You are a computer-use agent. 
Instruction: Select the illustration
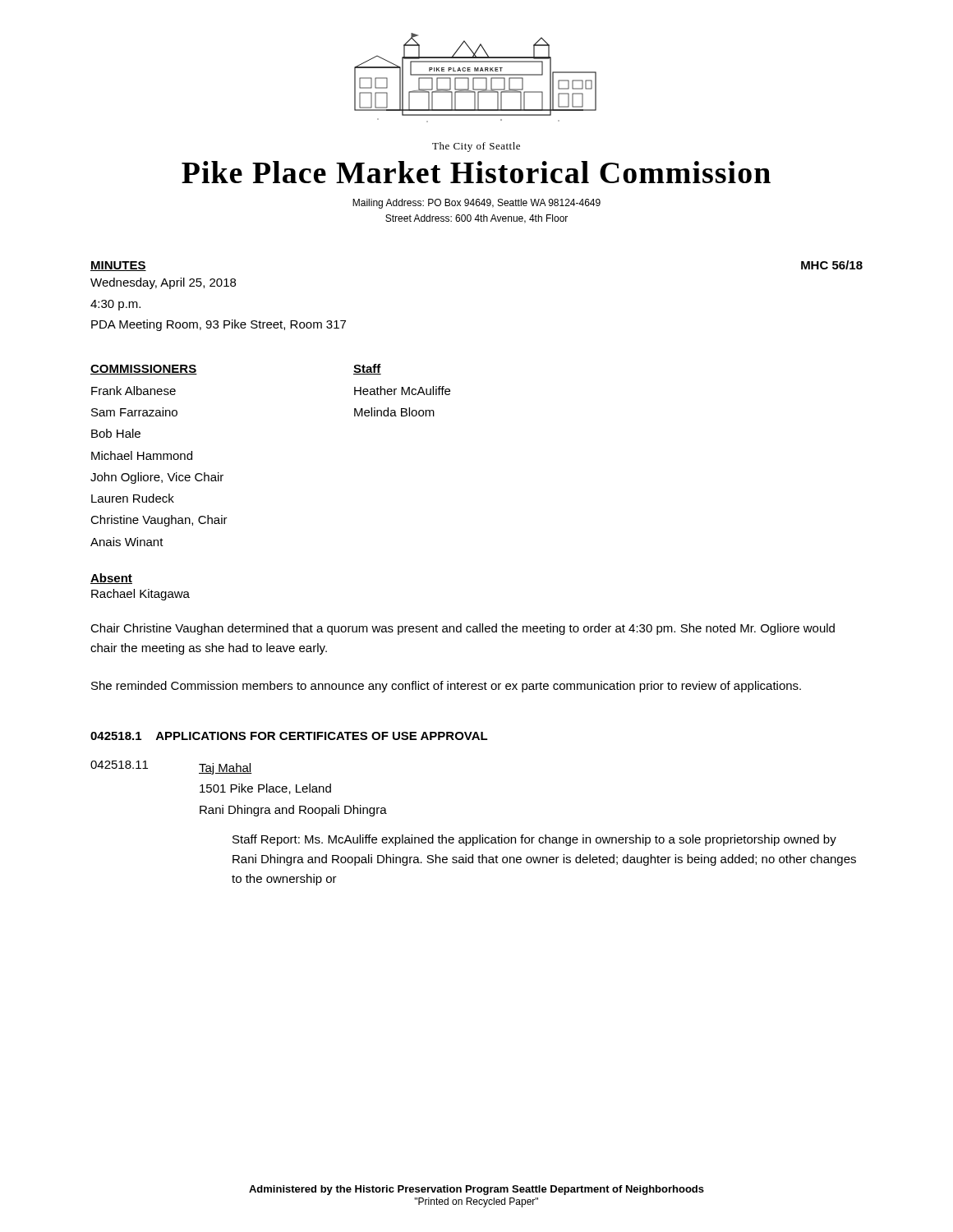pyautogui.click(x=476, y=113)
